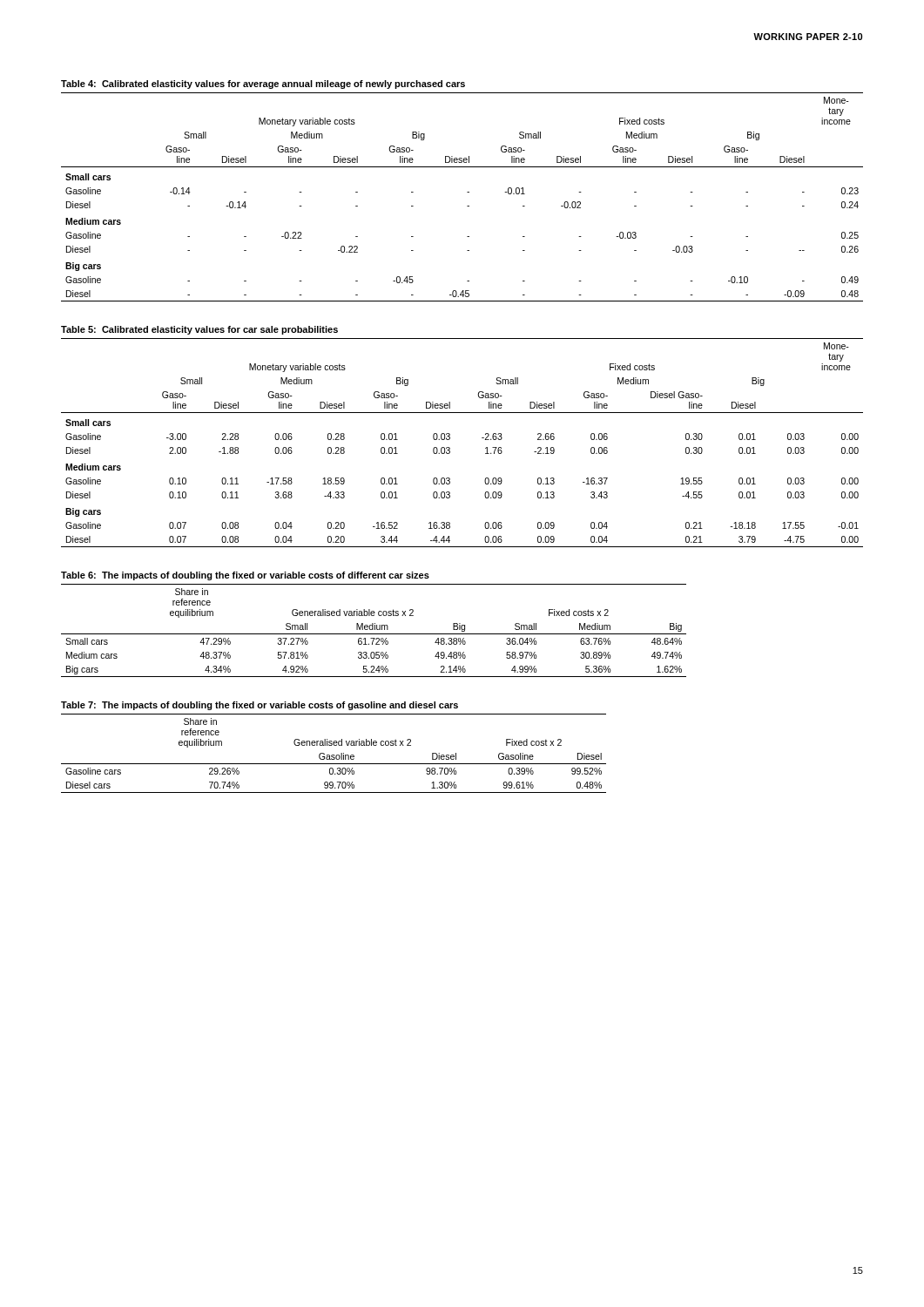Locate the caption that opens with "Table 5: Calibrated elasticity values for"
Viewport: 924px width, 1307px height.
[200, 329]
